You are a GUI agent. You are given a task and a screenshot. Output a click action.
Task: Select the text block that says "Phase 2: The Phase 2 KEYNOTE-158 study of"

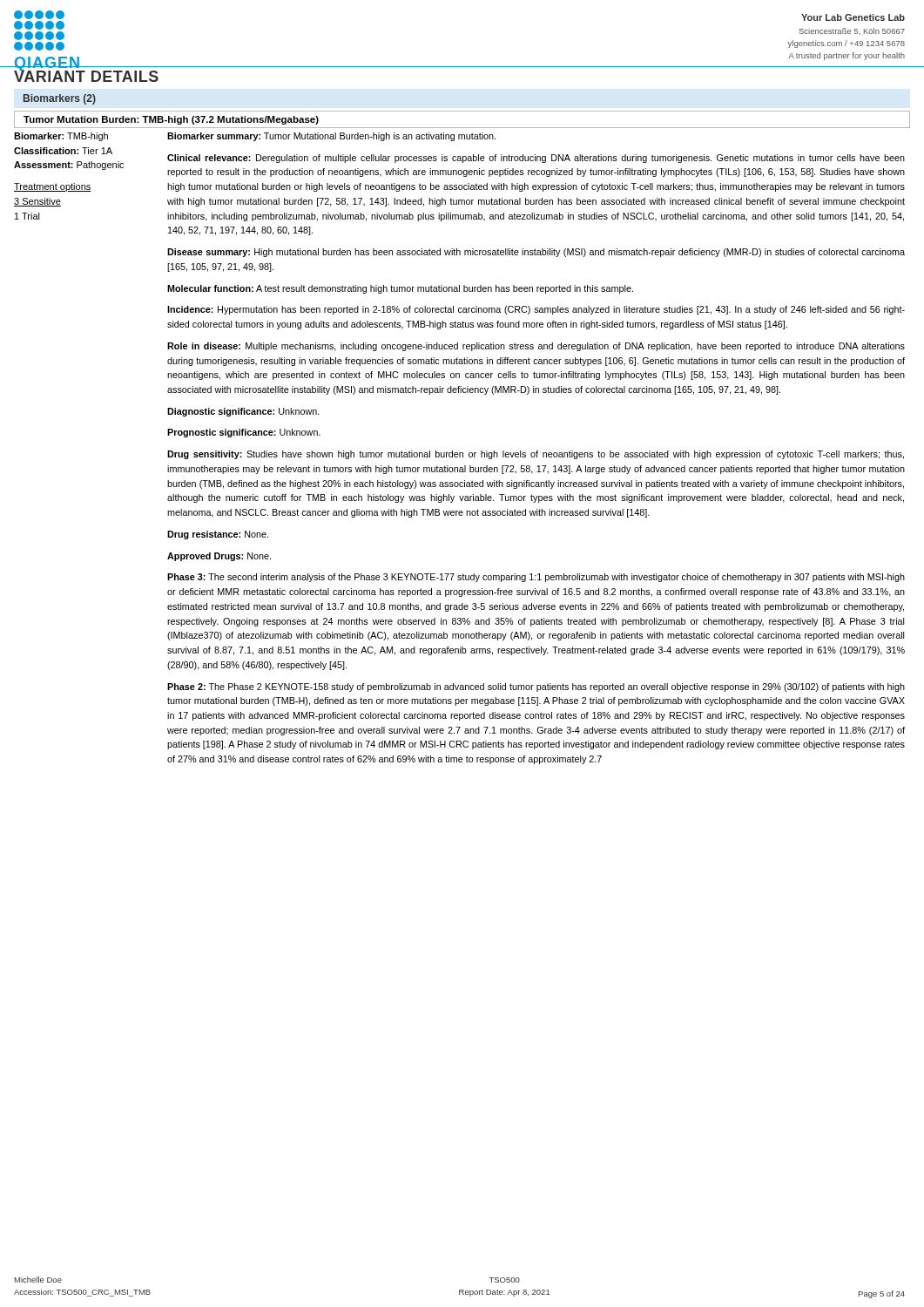pyautogui.click(x=536, y=723)
